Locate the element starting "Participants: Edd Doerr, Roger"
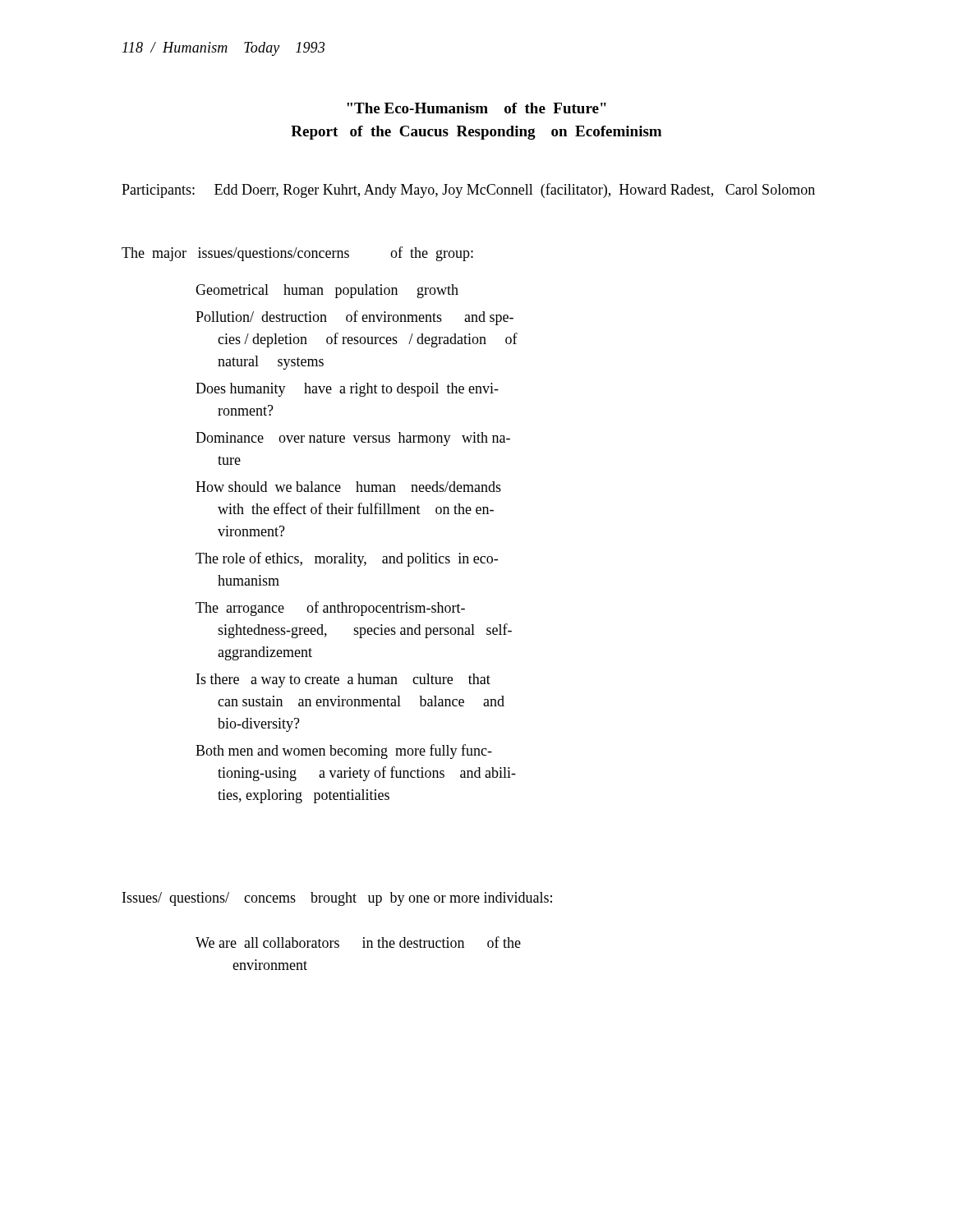953x1232 pixels. 468,190
